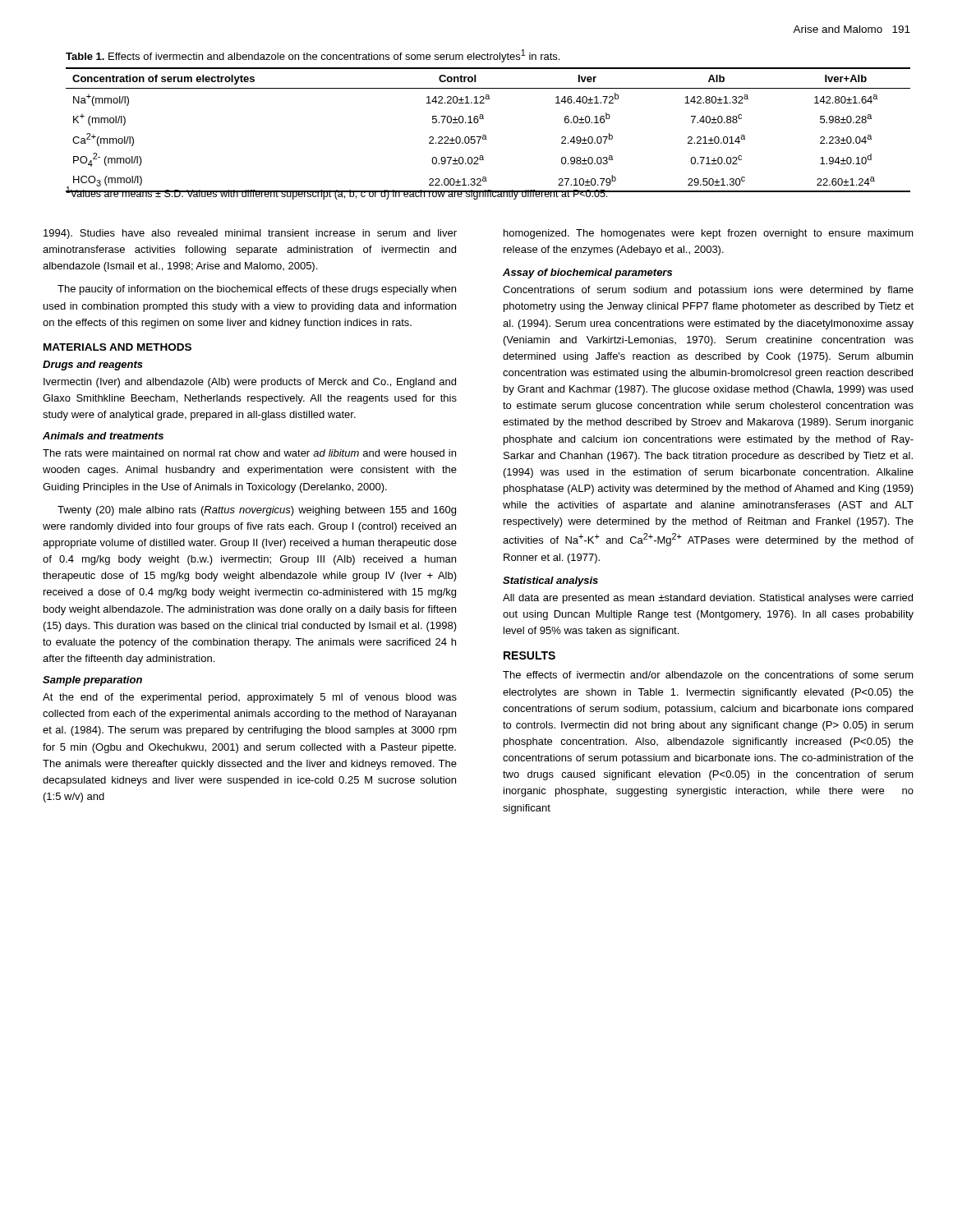
Task: Find the passage starting "Concentrations of serum sodium and potassium ions were"
Action: pos(708,423)
